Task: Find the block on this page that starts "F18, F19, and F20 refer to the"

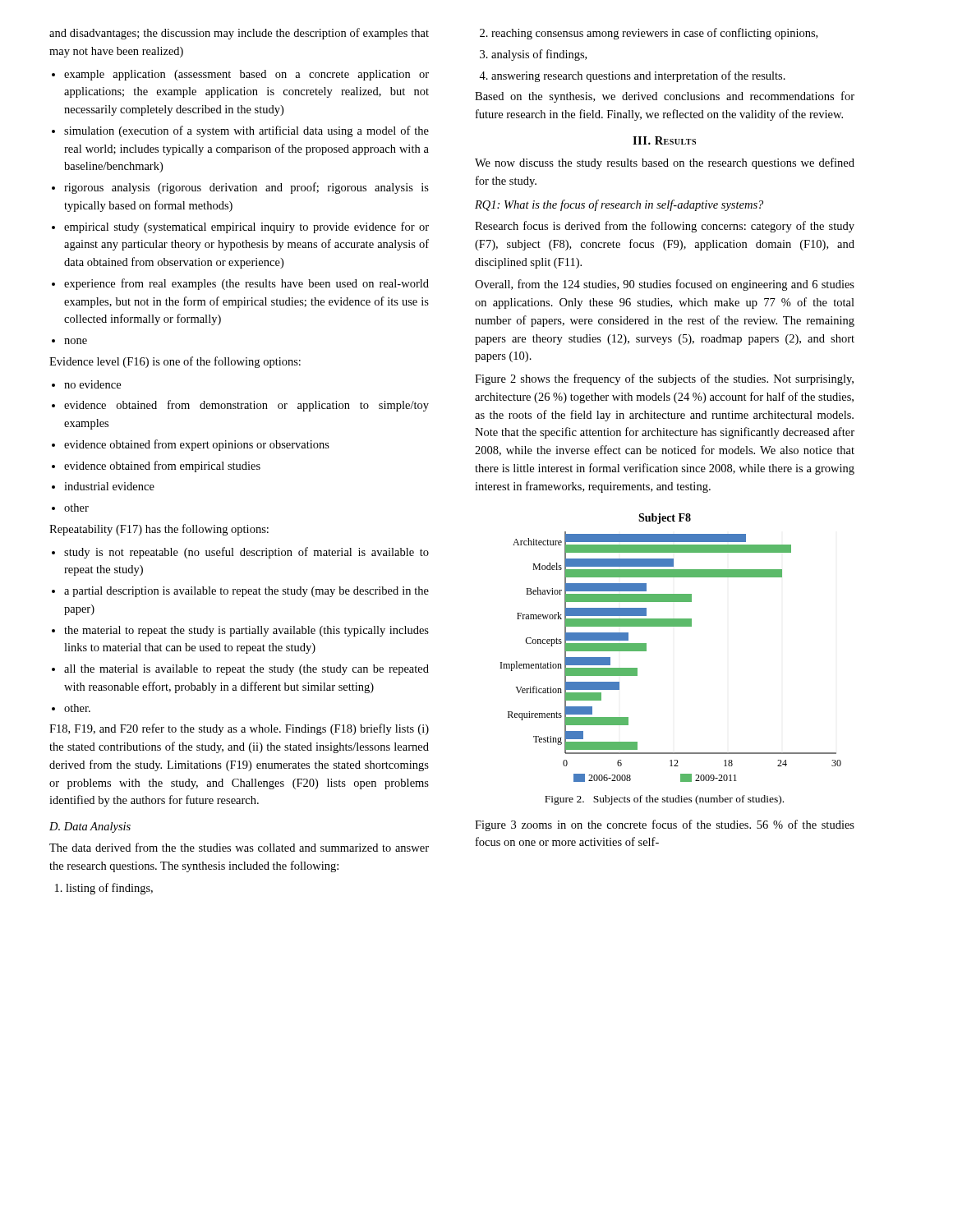Action: [239, 765]
